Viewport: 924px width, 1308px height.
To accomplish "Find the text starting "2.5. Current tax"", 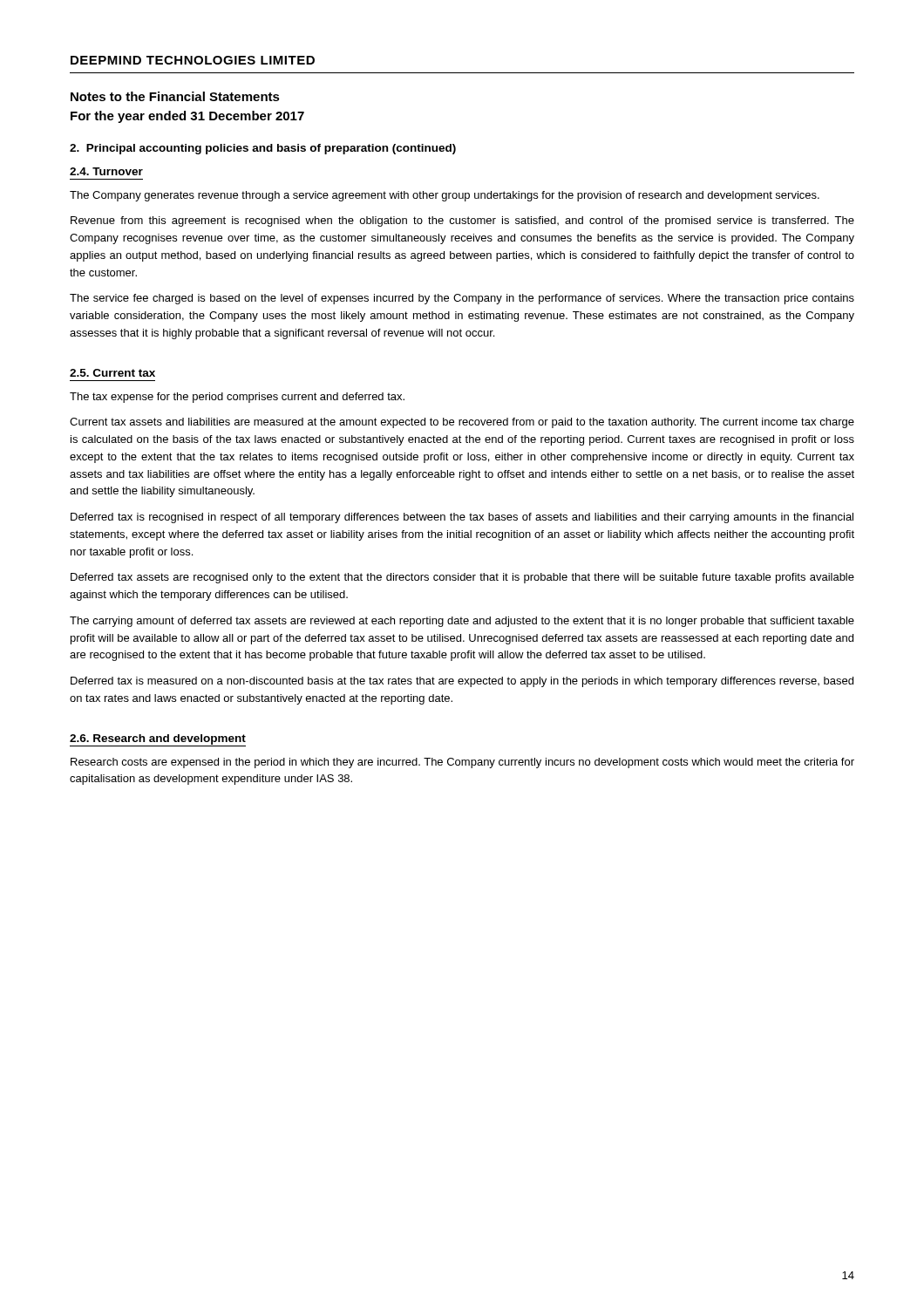I will tap(113, 372).
